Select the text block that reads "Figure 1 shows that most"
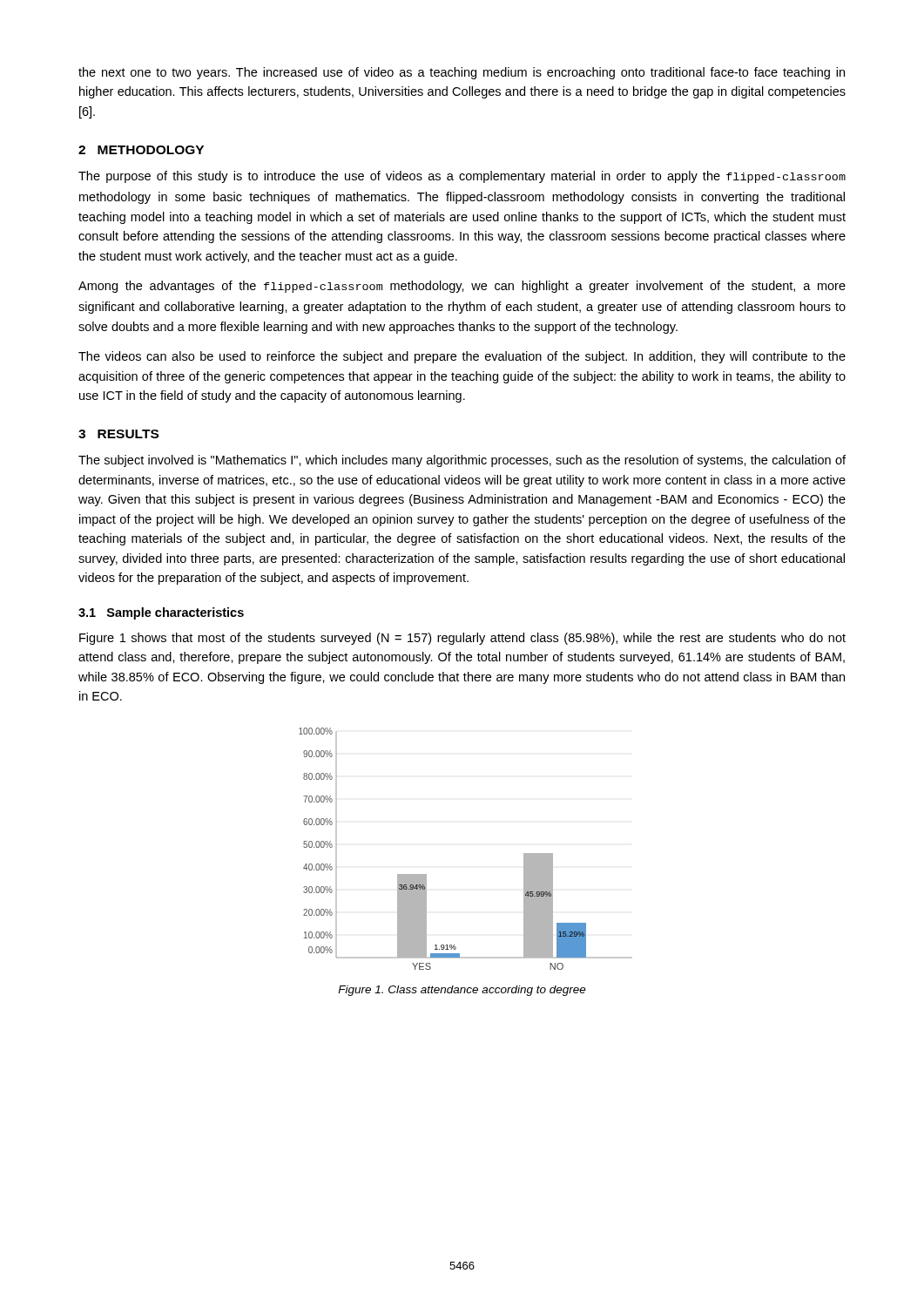 (x=462, y=667)
